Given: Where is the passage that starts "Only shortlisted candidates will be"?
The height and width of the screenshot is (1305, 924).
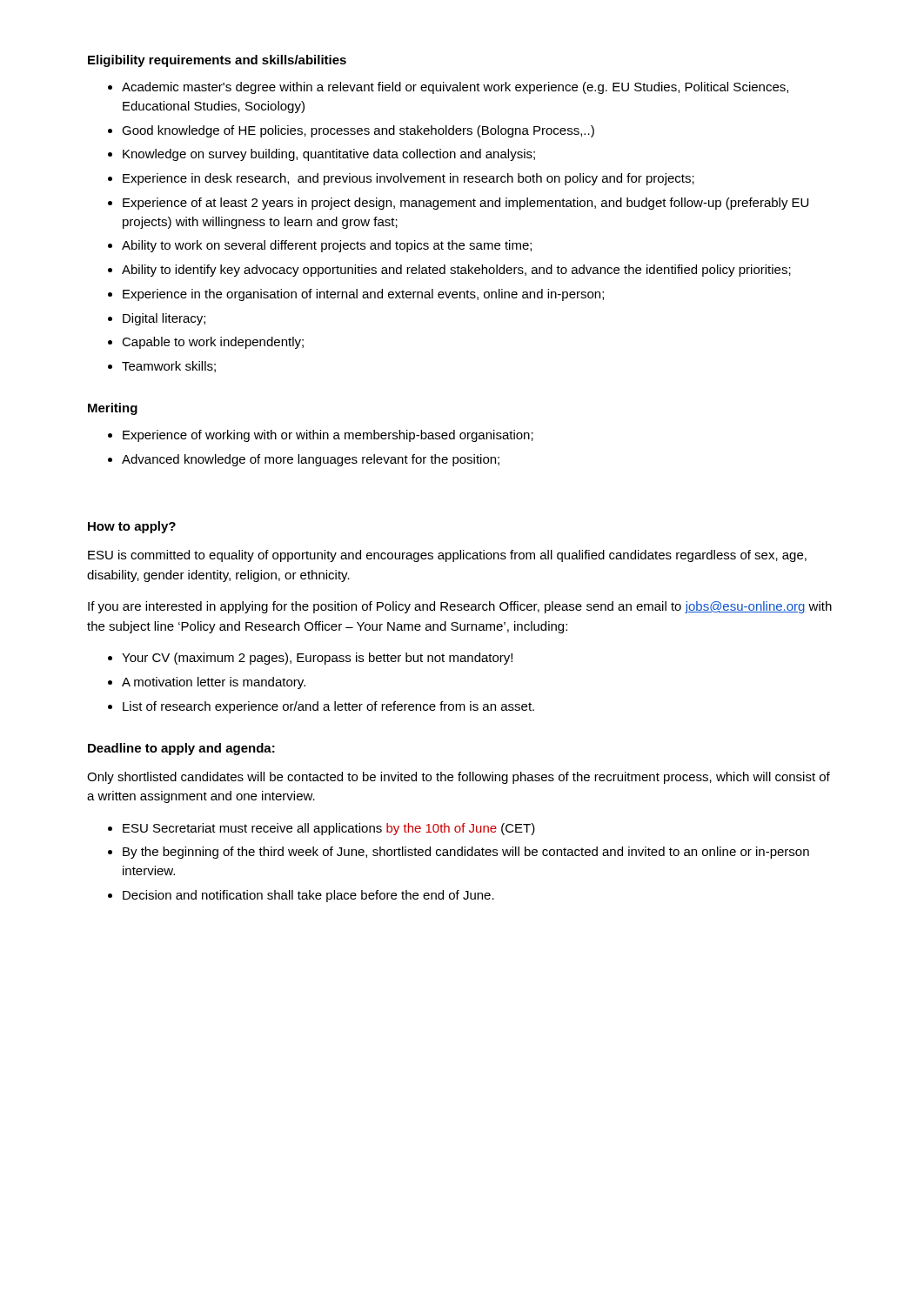Looking at the screenshot, I should 458,786.
